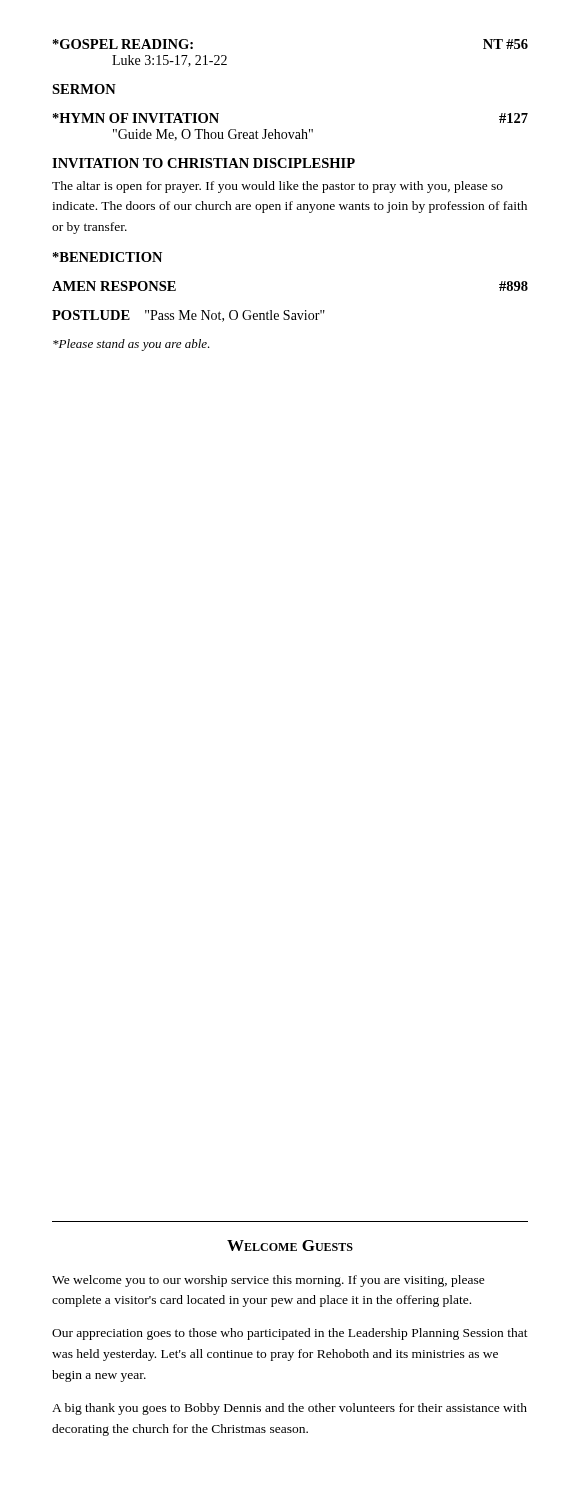The width and height of the screenshot is (580, 1500).
Task: Click on the text block that reads "We welcome you to our worship service"
Action: pos(268,1289)
